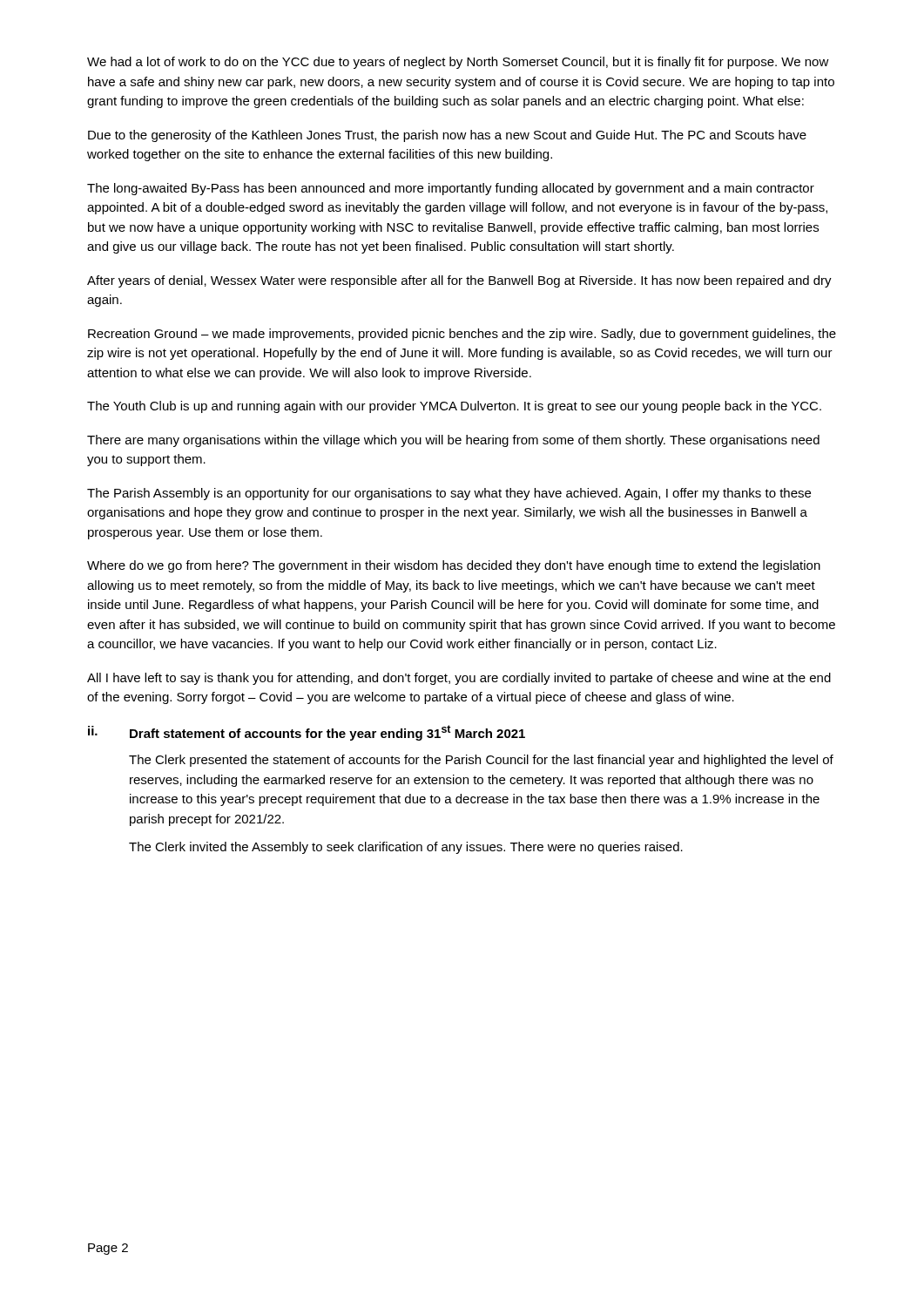Click on the block starting "Where do we go from here? The"
The image size is (924, 1307).
coord(461,604)
